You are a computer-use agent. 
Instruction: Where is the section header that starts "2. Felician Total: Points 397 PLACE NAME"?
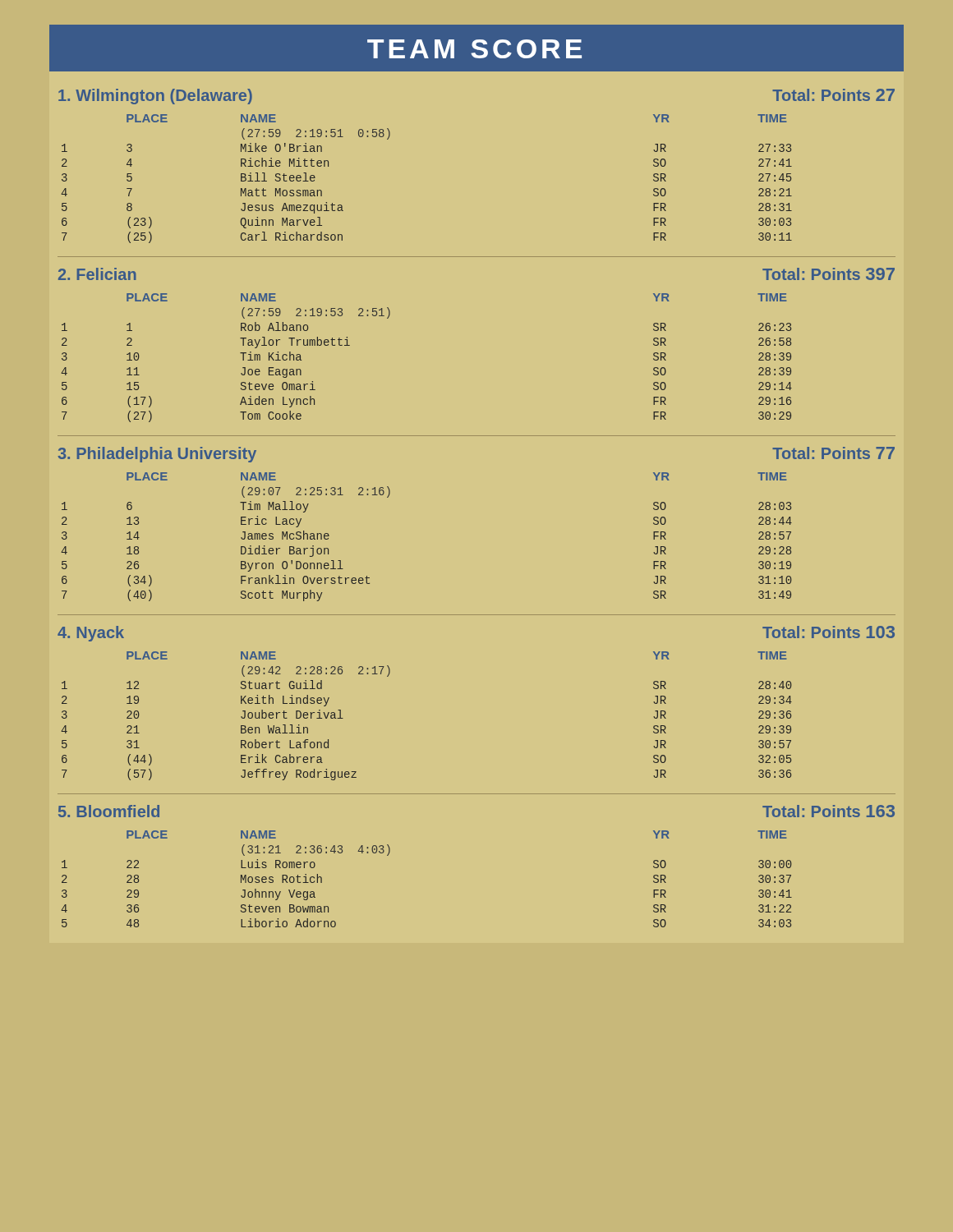coord(97,274)
